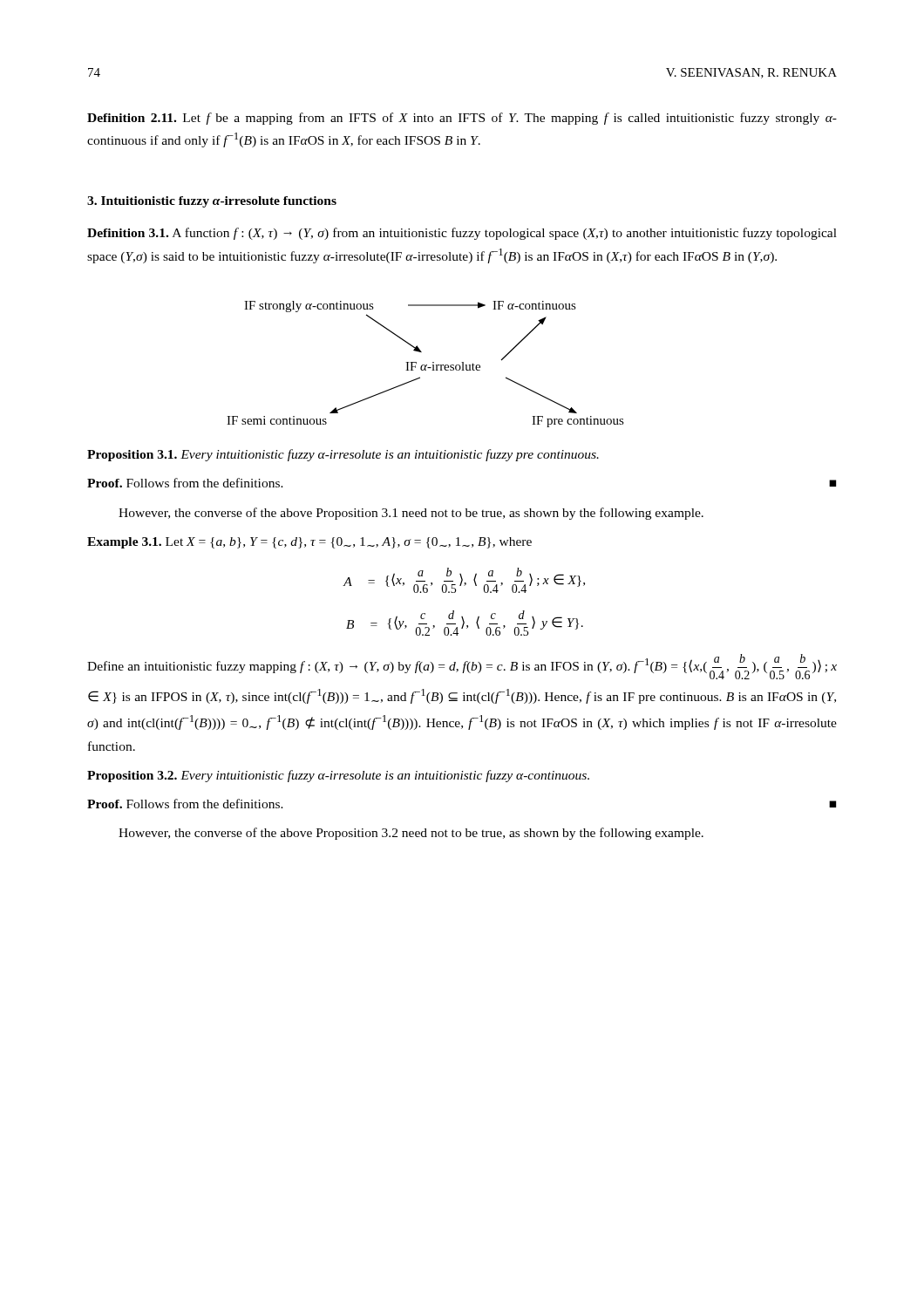Click on the flowchart
Viewport: 924px width, 1308px height.
click(x=462, y=353)
